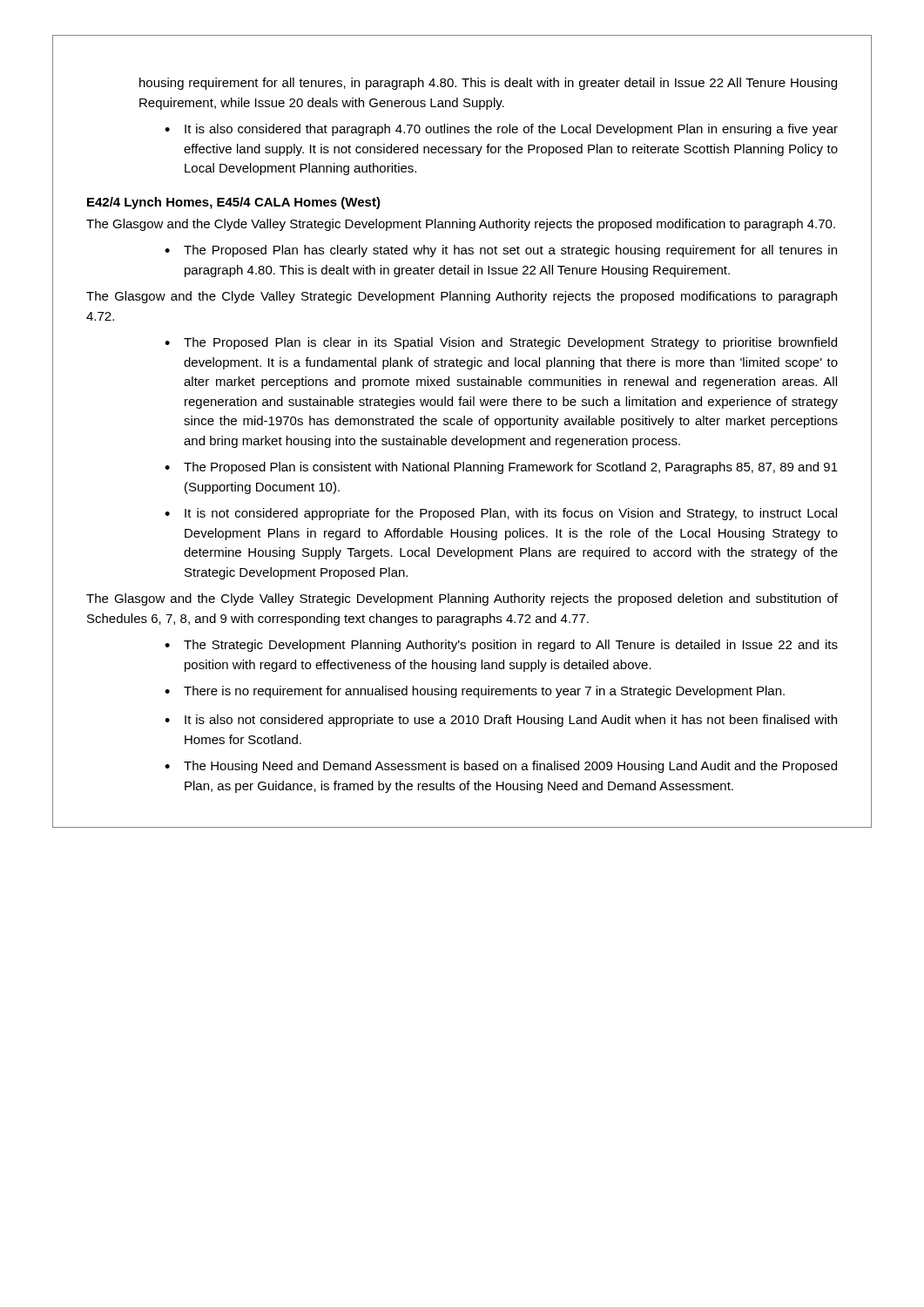The height and width of the screenshot is (1307, 924).
Task: Select a section header
Action: pos(233,201)
